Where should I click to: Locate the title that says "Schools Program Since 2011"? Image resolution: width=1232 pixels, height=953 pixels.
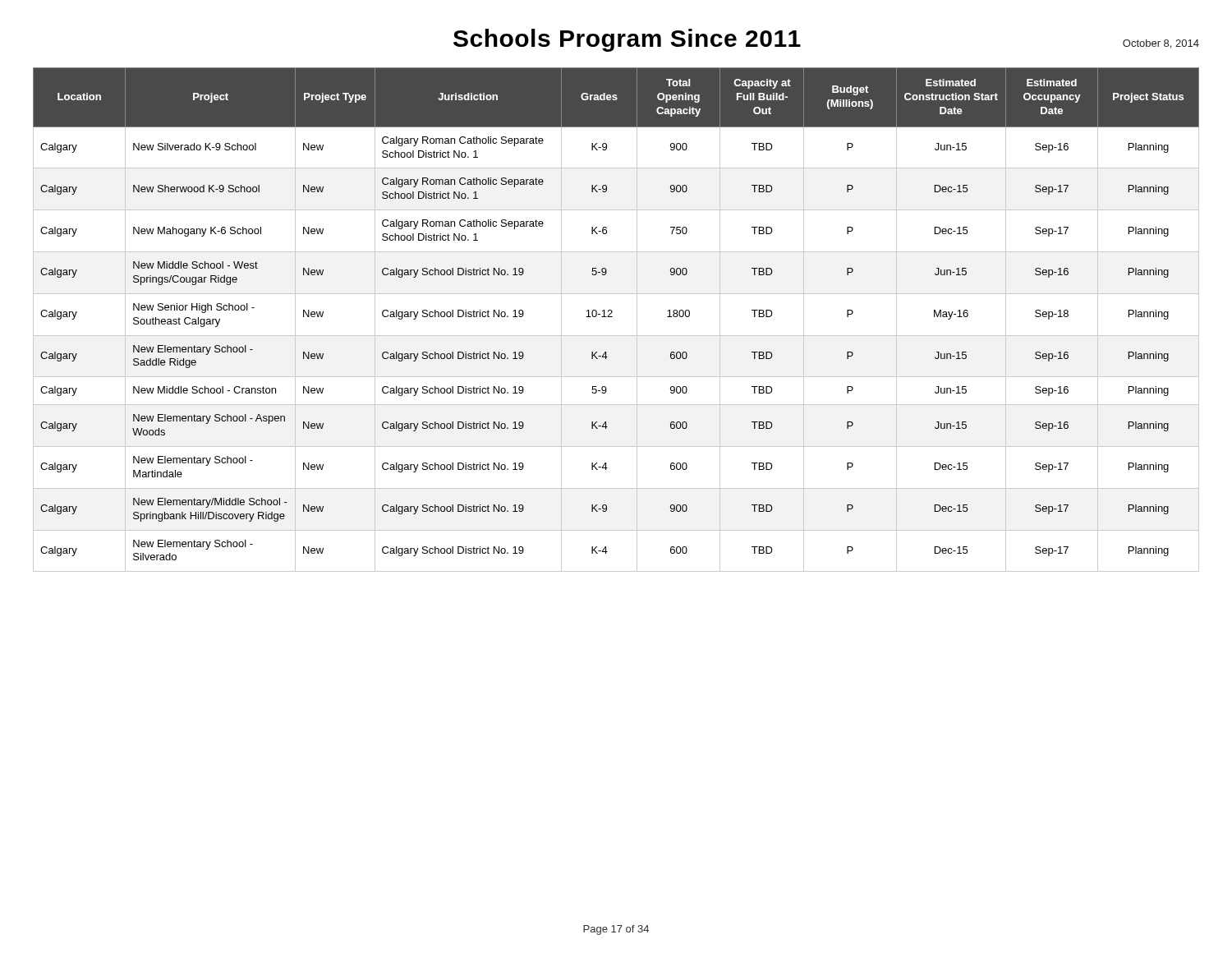point(627,38)
